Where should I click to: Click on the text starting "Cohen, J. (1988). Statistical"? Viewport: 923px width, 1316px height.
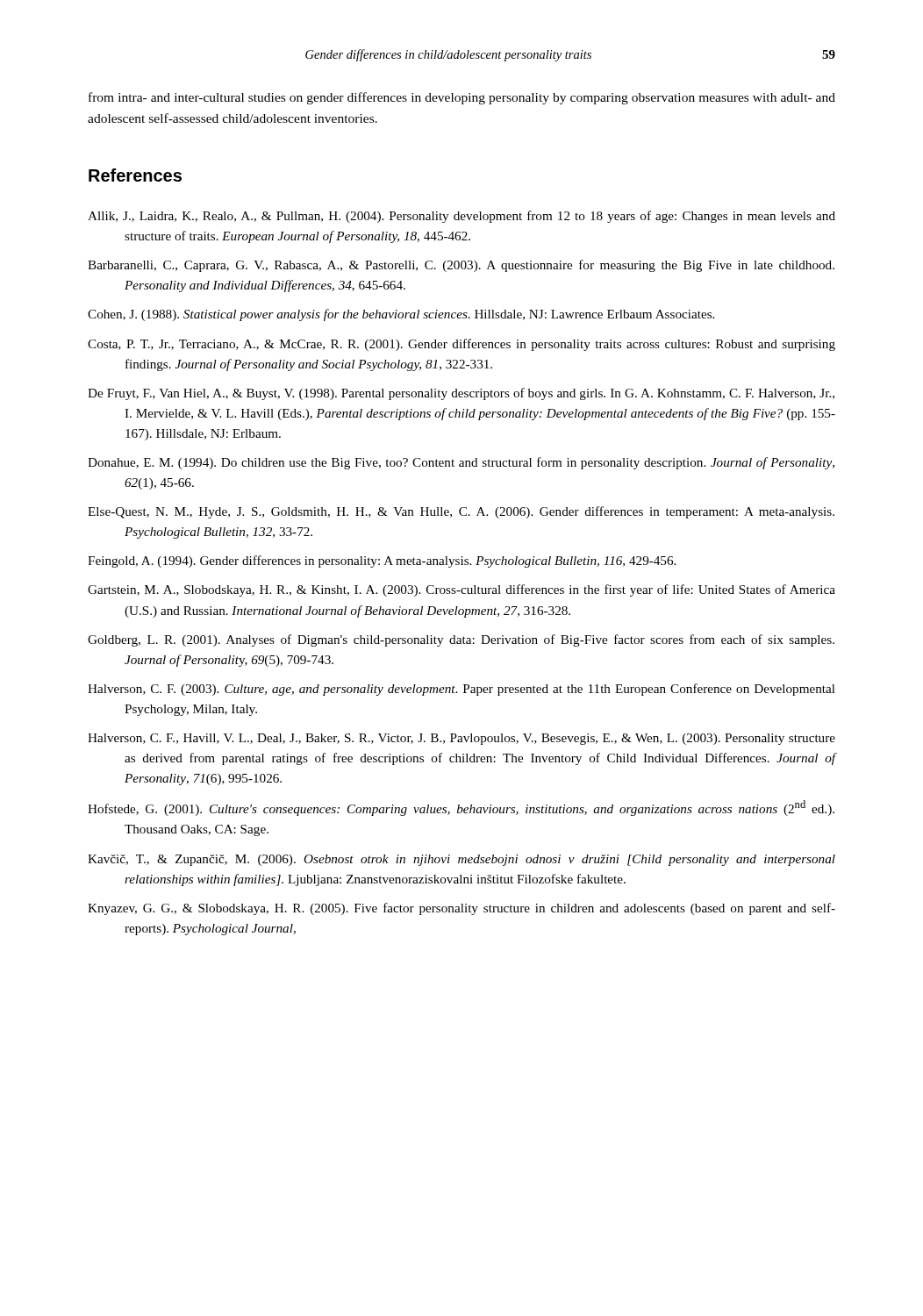click(x=402, y=314)
